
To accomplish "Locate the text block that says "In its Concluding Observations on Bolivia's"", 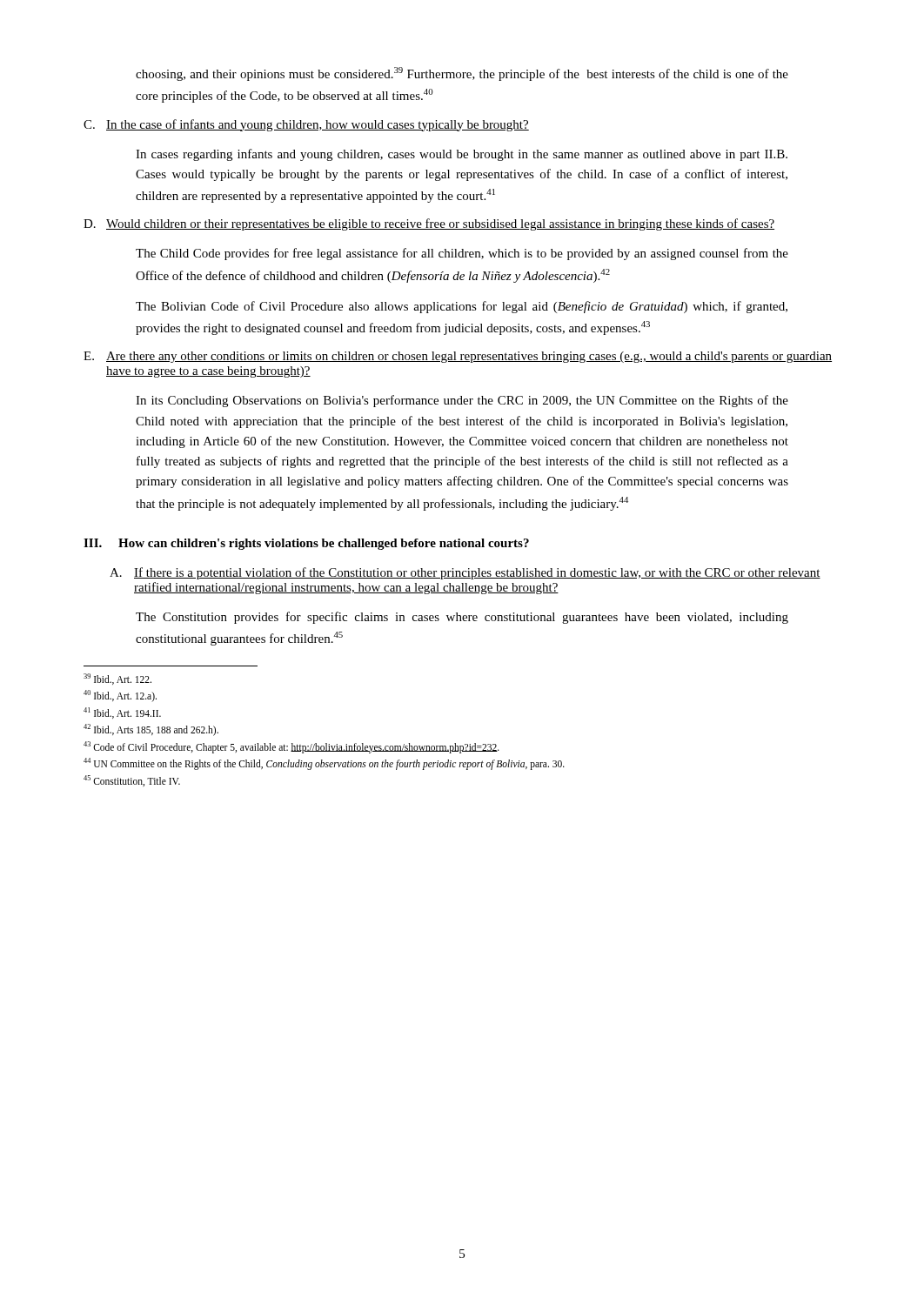I will (462, 452).
